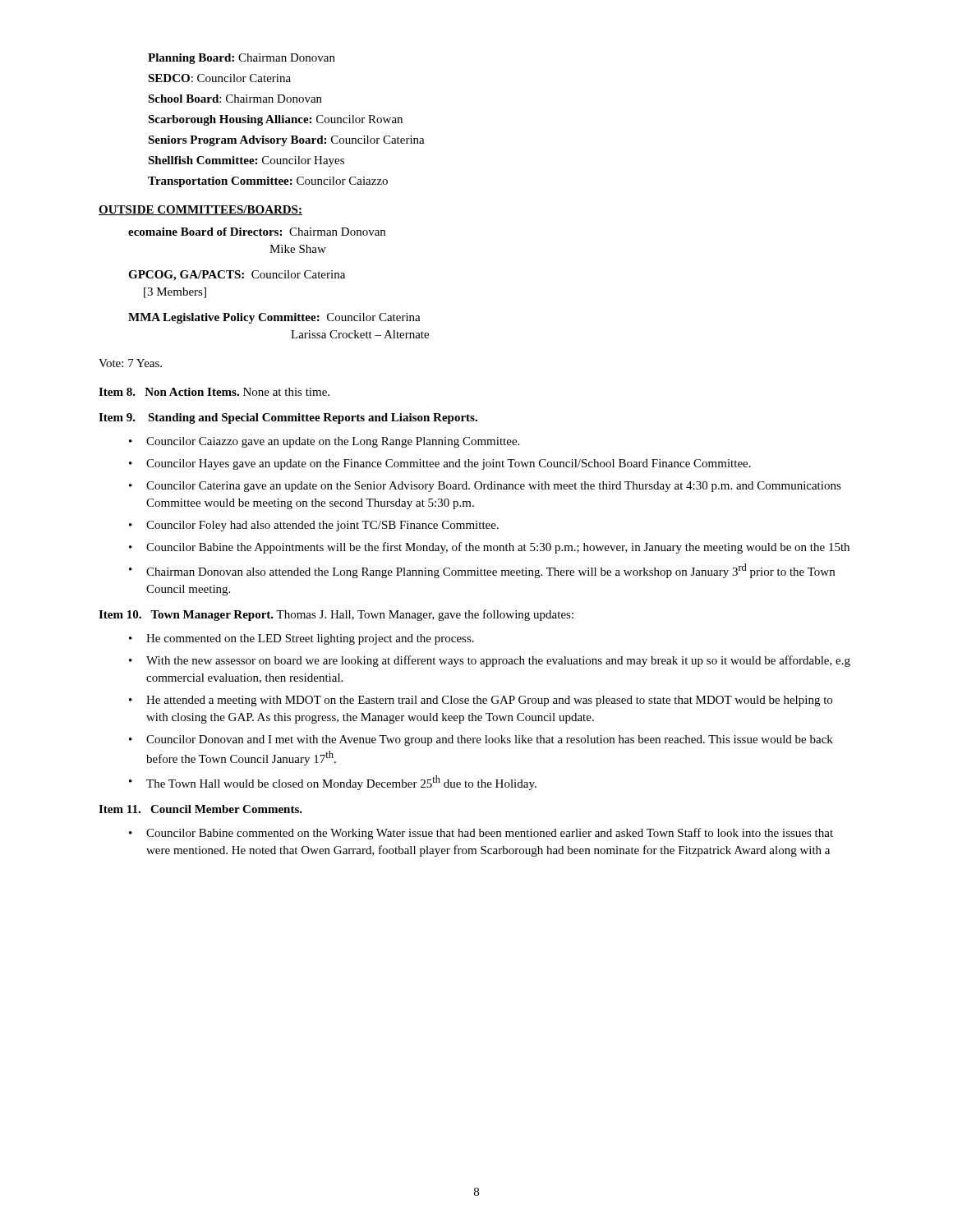The width and height of the screenshot is (953, 1232).
Task: Locate the list item that reads "• He commented on"
Action: coord(302,639)
